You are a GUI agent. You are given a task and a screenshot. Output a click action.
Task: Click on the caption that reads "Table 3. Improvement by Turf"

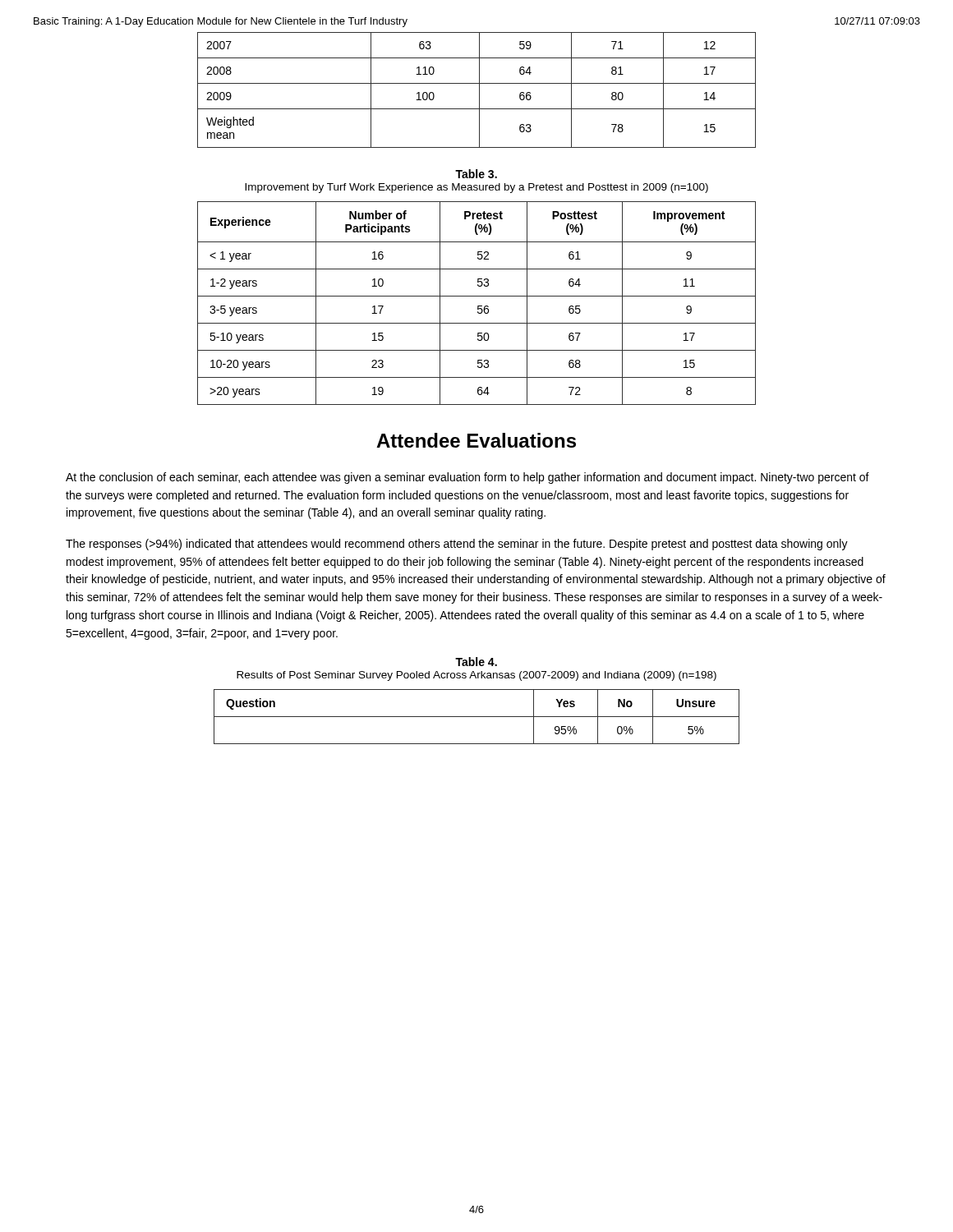click(x=476, y=180)
